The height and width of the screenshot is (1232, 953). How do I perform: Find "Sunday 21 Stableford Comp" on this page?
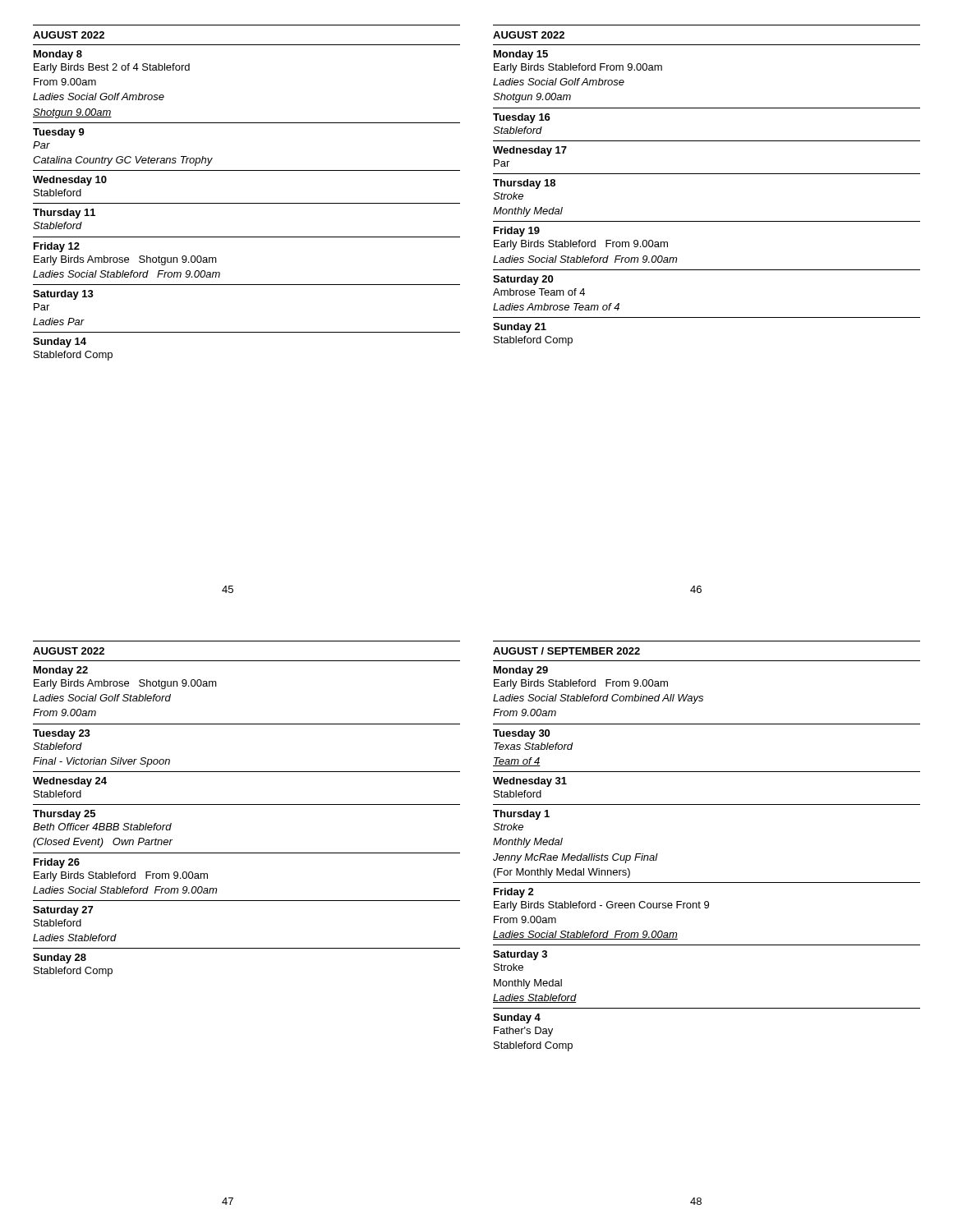[x=520, y=328]
